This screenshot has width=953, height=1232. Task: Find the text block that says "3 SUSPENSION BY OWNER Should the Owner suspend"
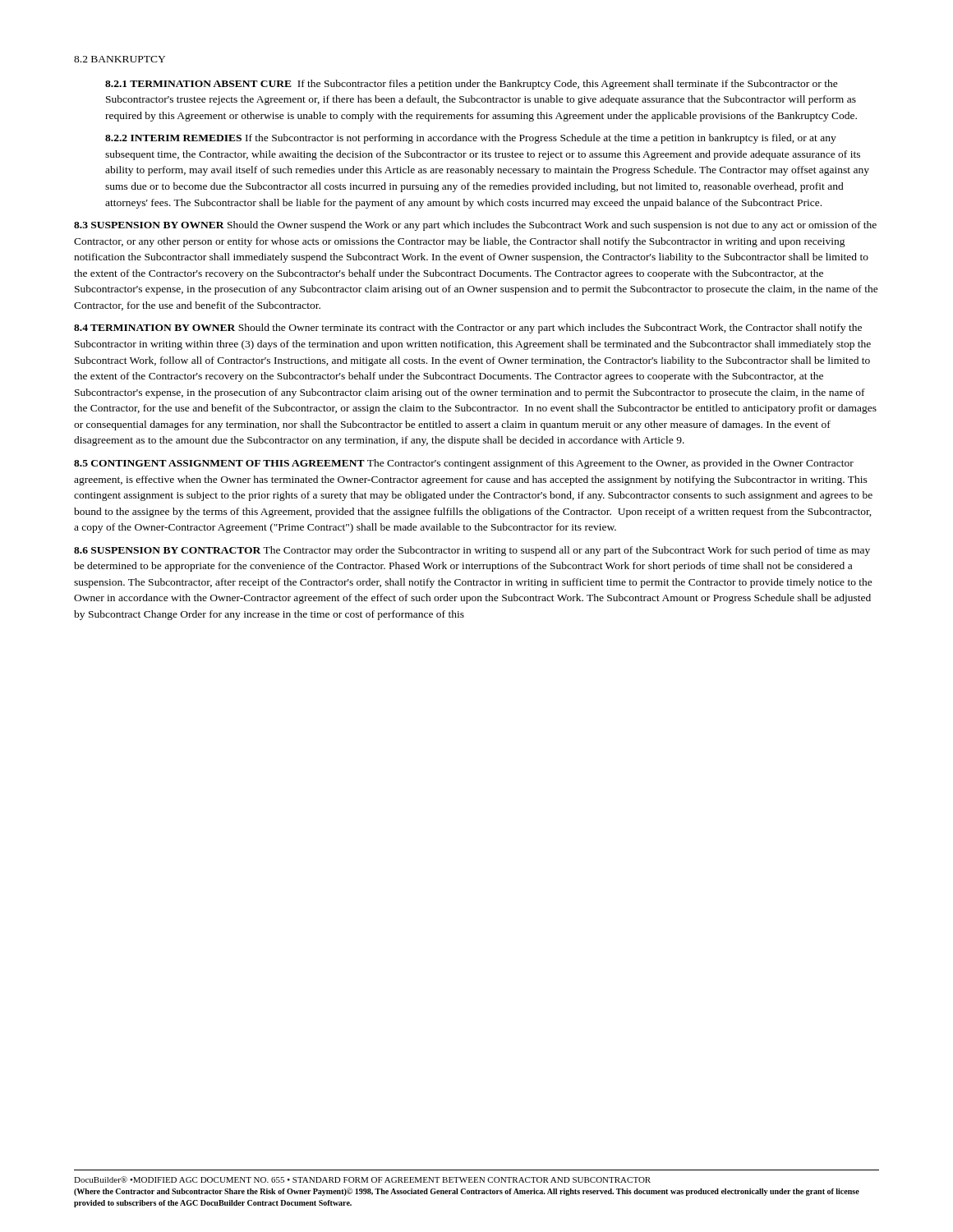tap(476, 265)
